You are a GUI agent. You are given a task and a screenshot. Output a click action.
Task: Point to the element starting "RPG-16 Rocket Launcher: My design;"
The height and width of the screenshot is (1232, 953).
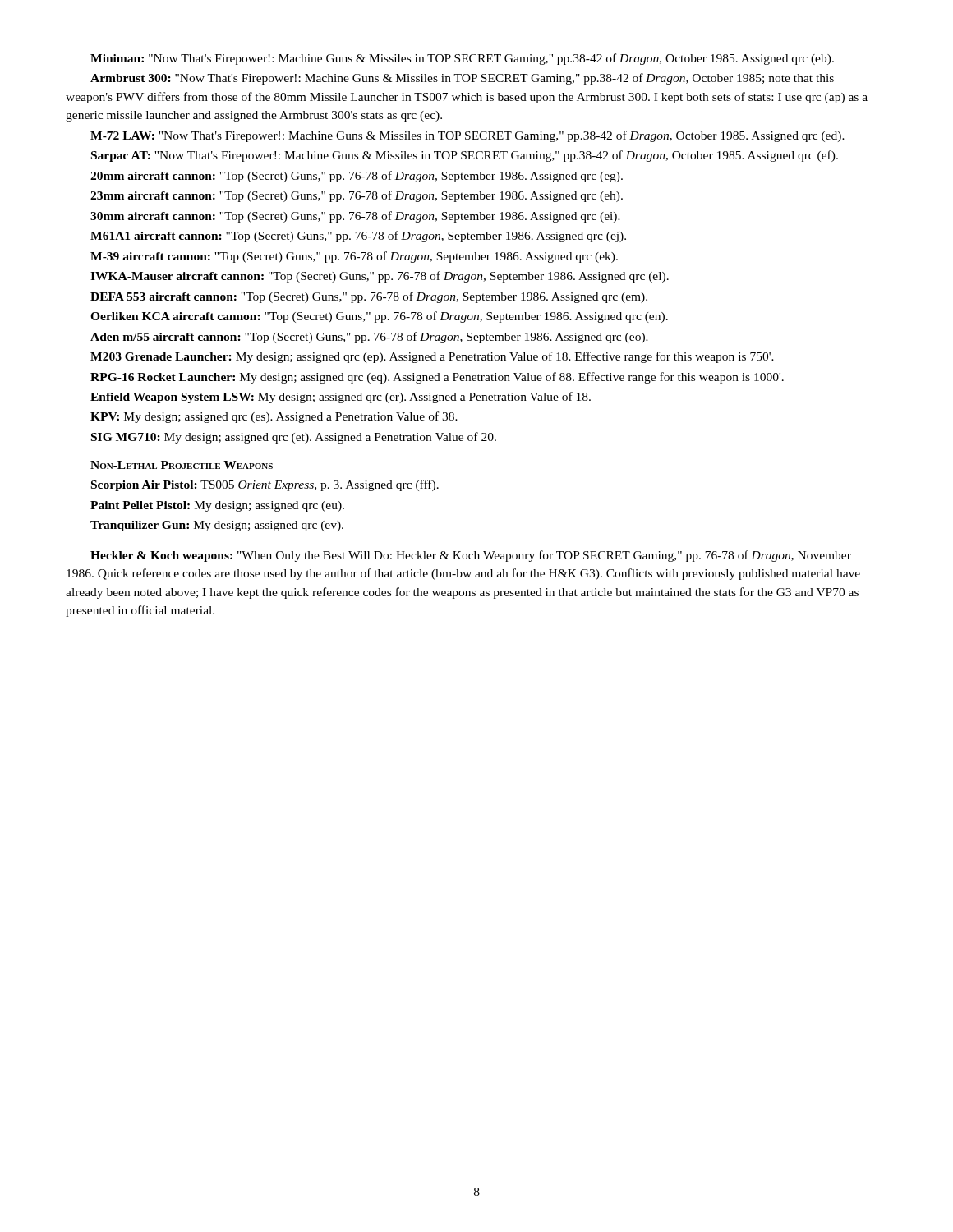pos(437,376)
